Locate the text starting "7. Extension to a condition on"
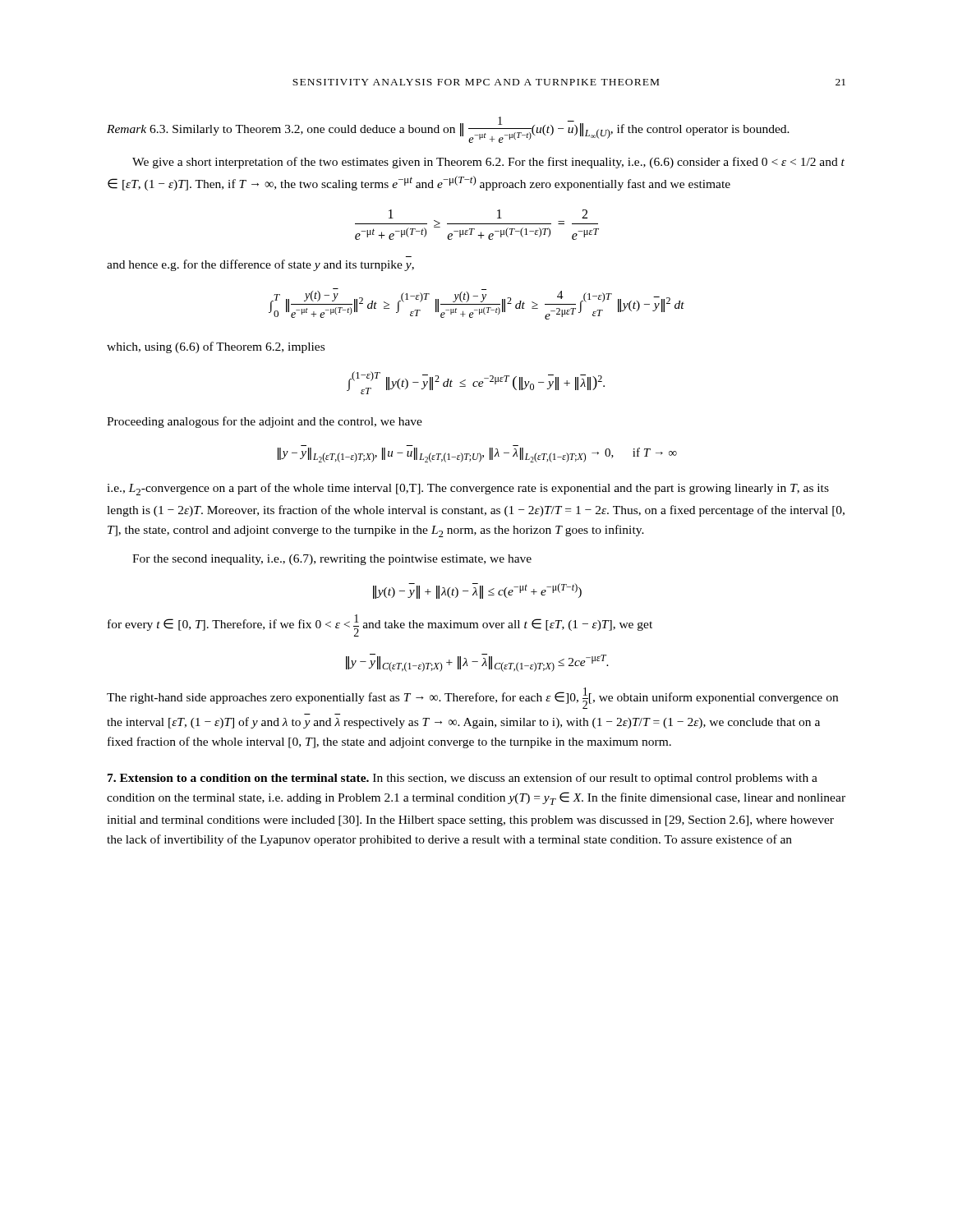953x1232 pixels. pos(476,808)
